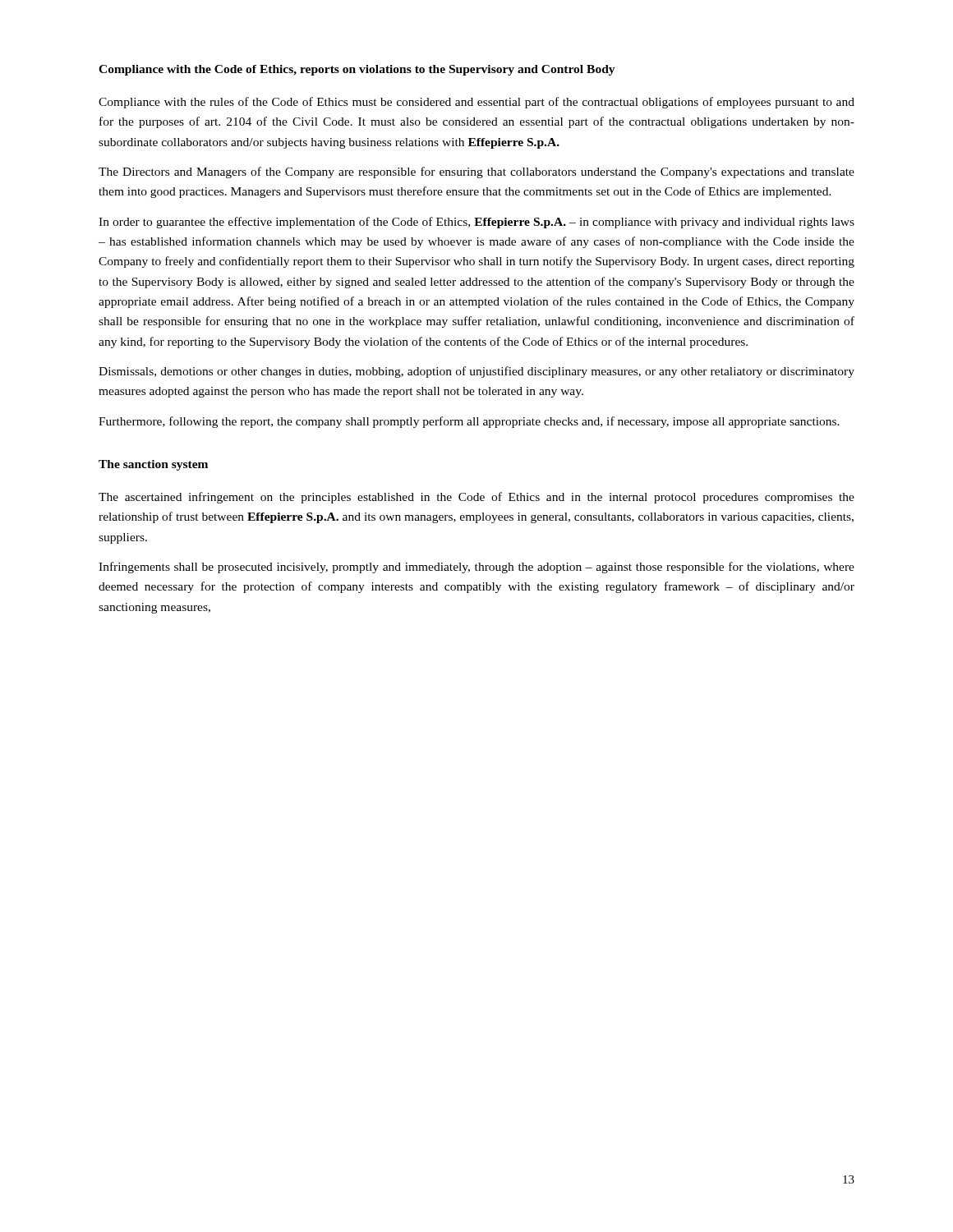Select the element starting "Compliance with the rules of the Code of"
The image size is (953, 1232).
click(x=476, y=121)
